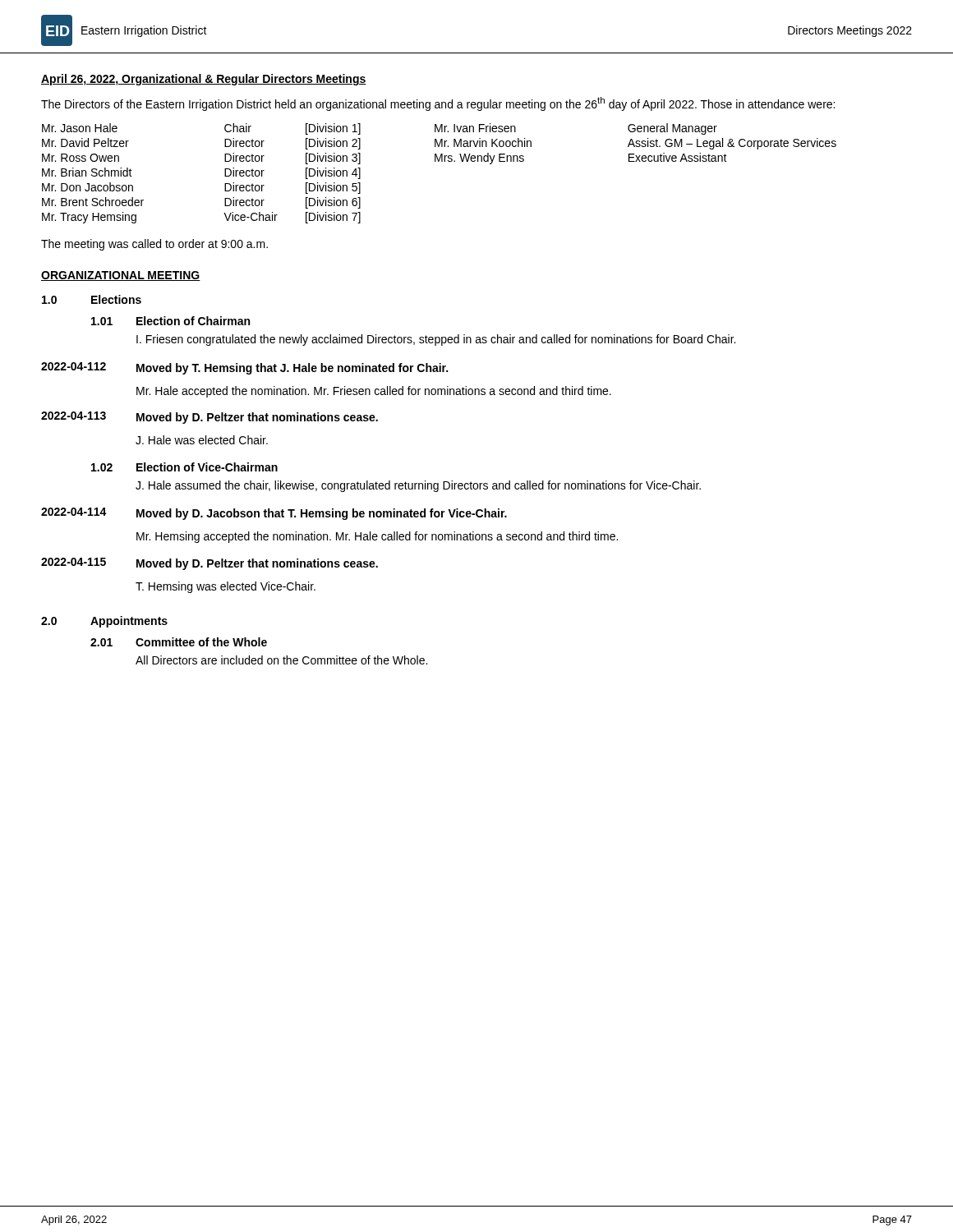Find the region starting "0 Elections"
Viewport: 953px width, 1232px height.
click(91, 300)
